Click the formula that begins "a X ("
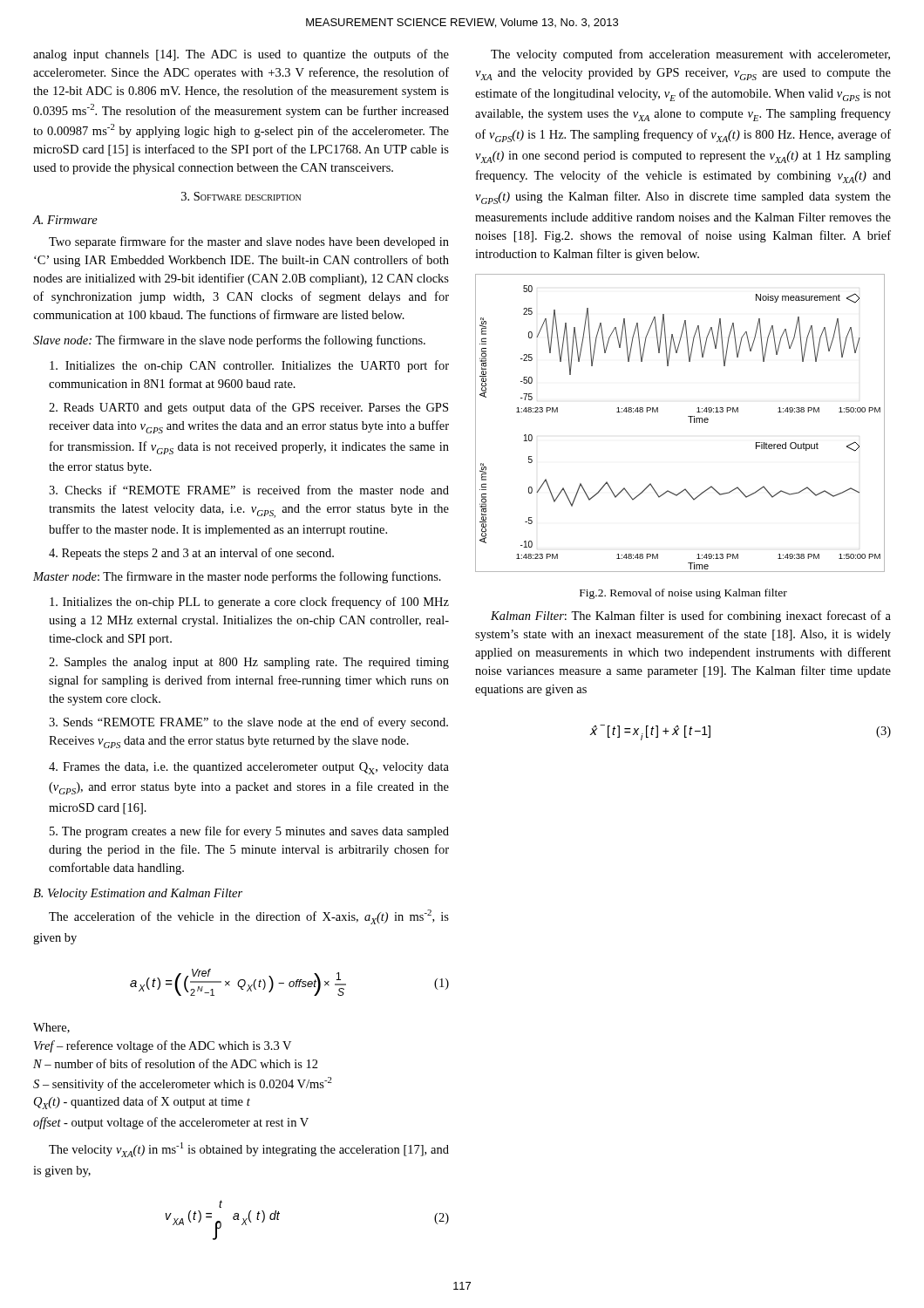Viewport: 924px width, 1308px height. click(x=288, y=982)
